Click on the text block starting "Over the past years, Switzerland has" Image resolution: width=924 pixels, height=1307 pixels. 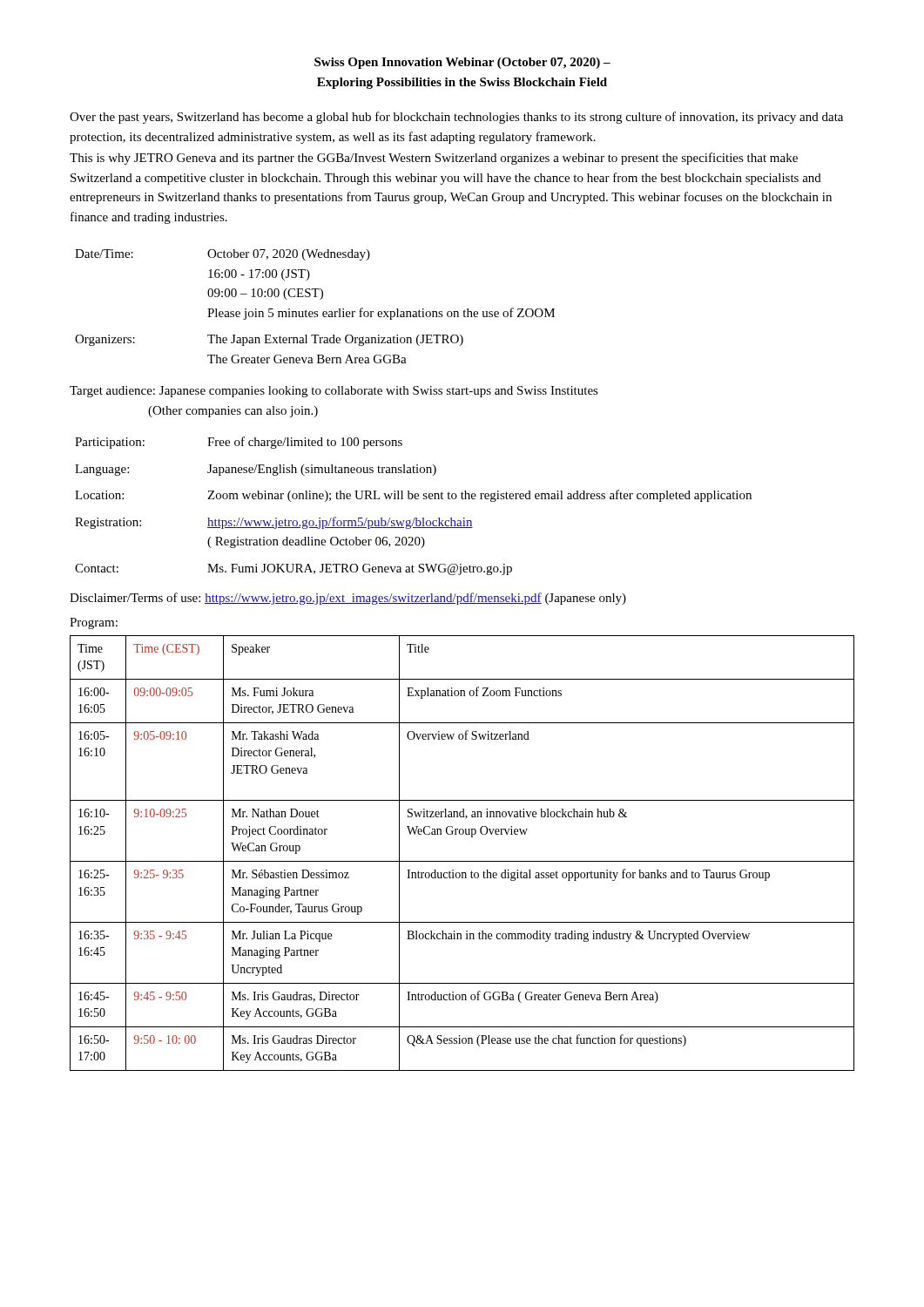457,127
